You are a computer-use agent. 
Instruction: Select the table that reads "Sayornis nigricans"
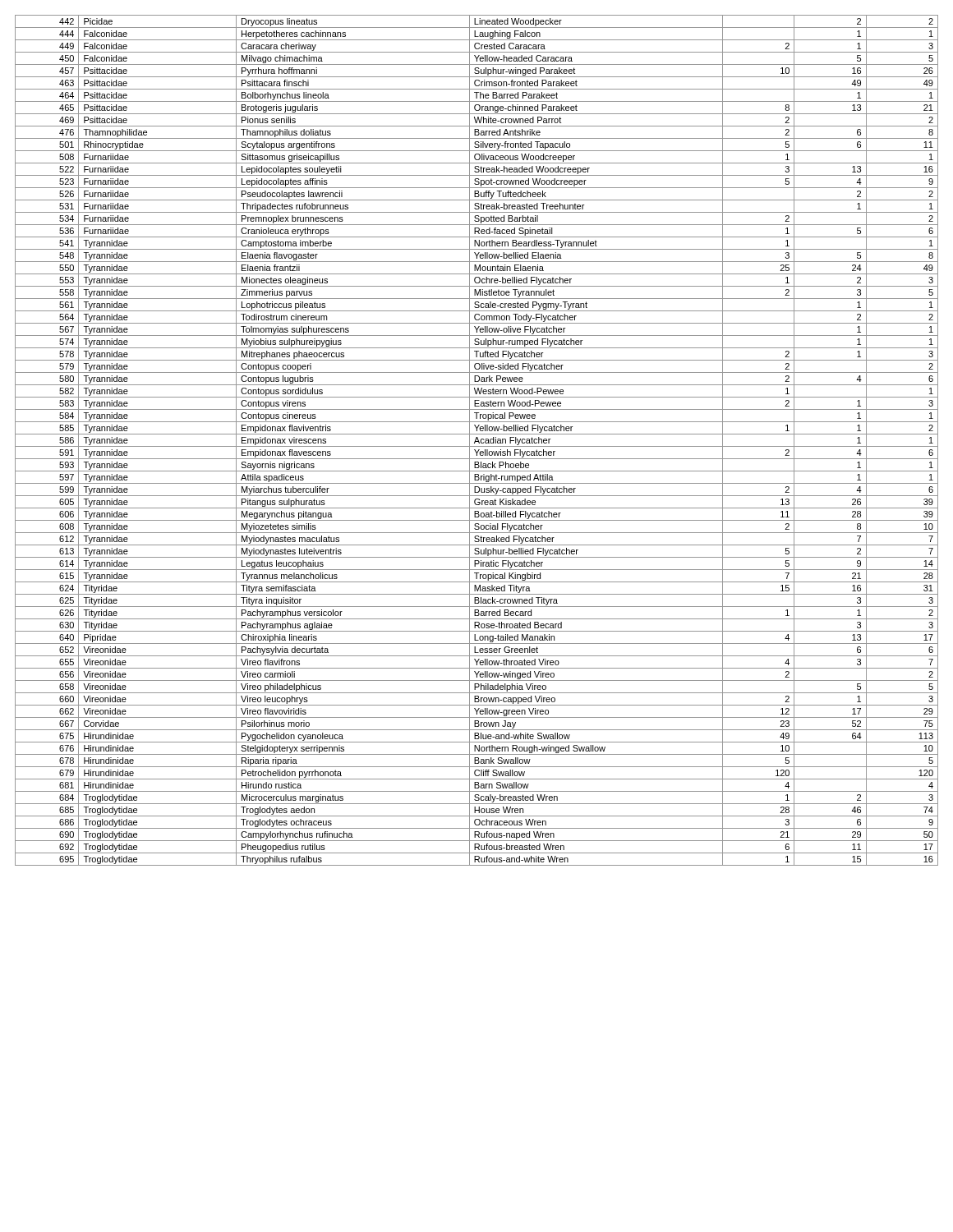[x=476, y=440]
